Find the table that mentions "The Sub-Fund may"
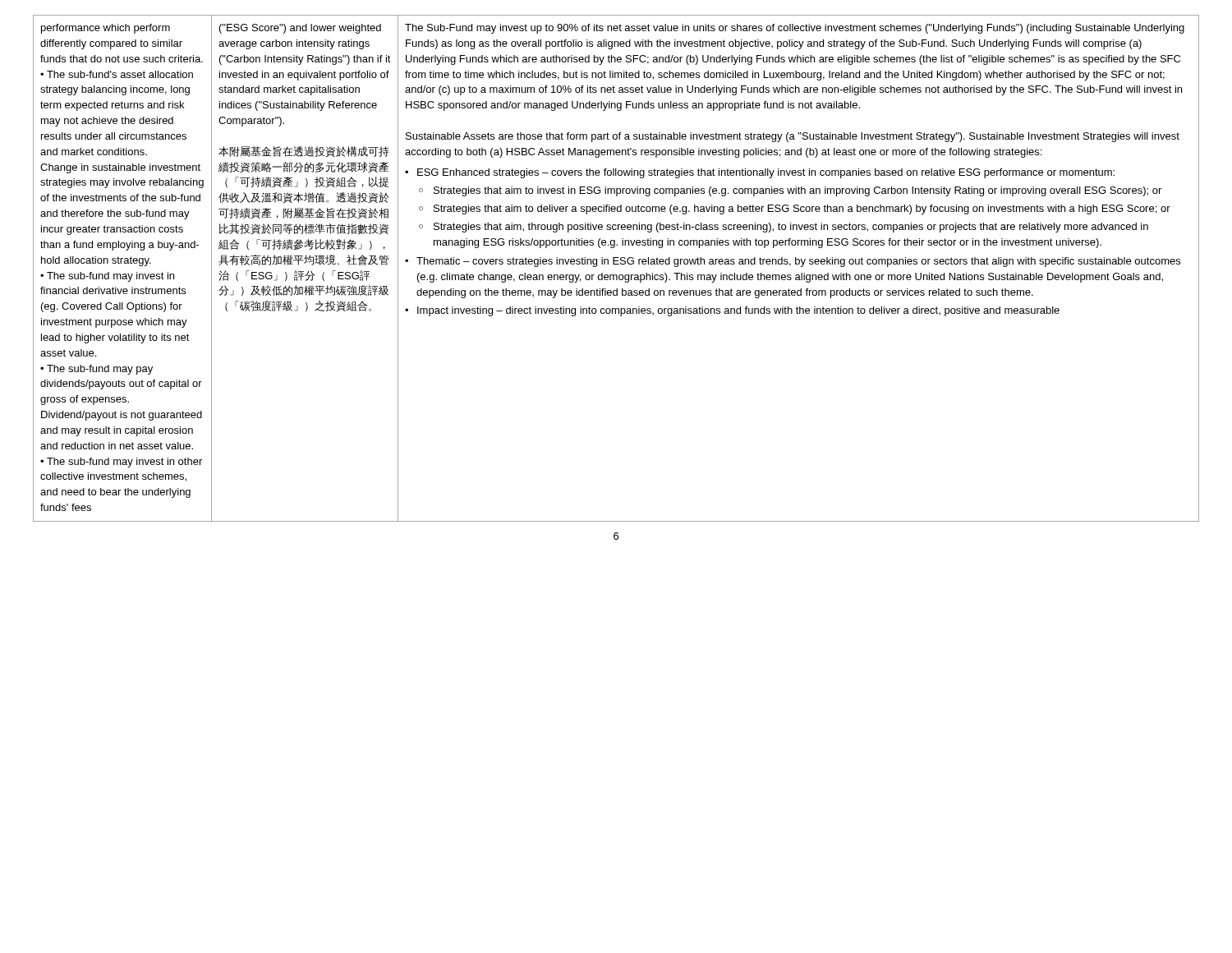This screenshot has height=953, width=1232. tap(616, 268)
